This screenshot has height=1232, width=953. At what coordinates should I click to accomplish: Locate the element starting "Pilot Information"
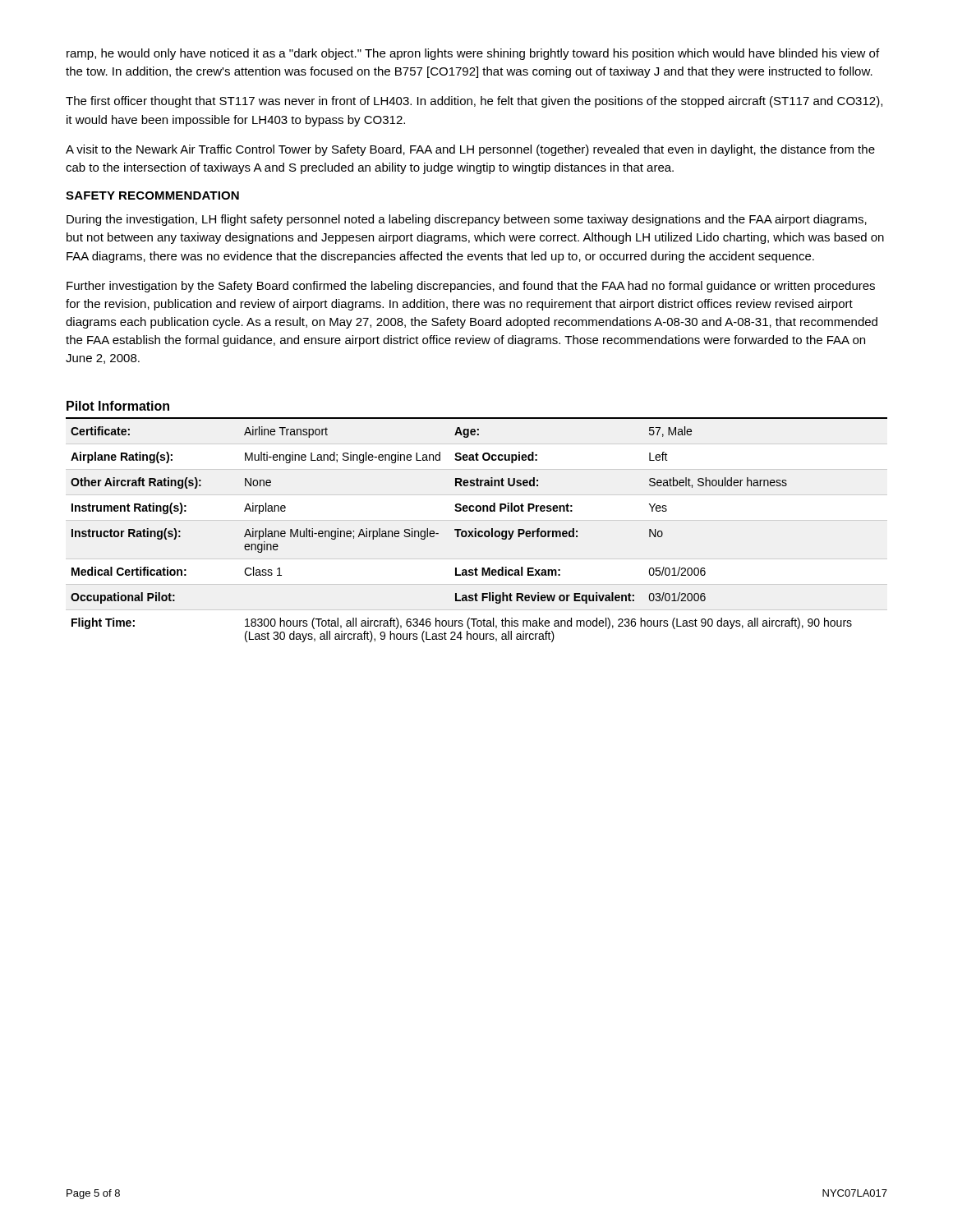(118, 406)
